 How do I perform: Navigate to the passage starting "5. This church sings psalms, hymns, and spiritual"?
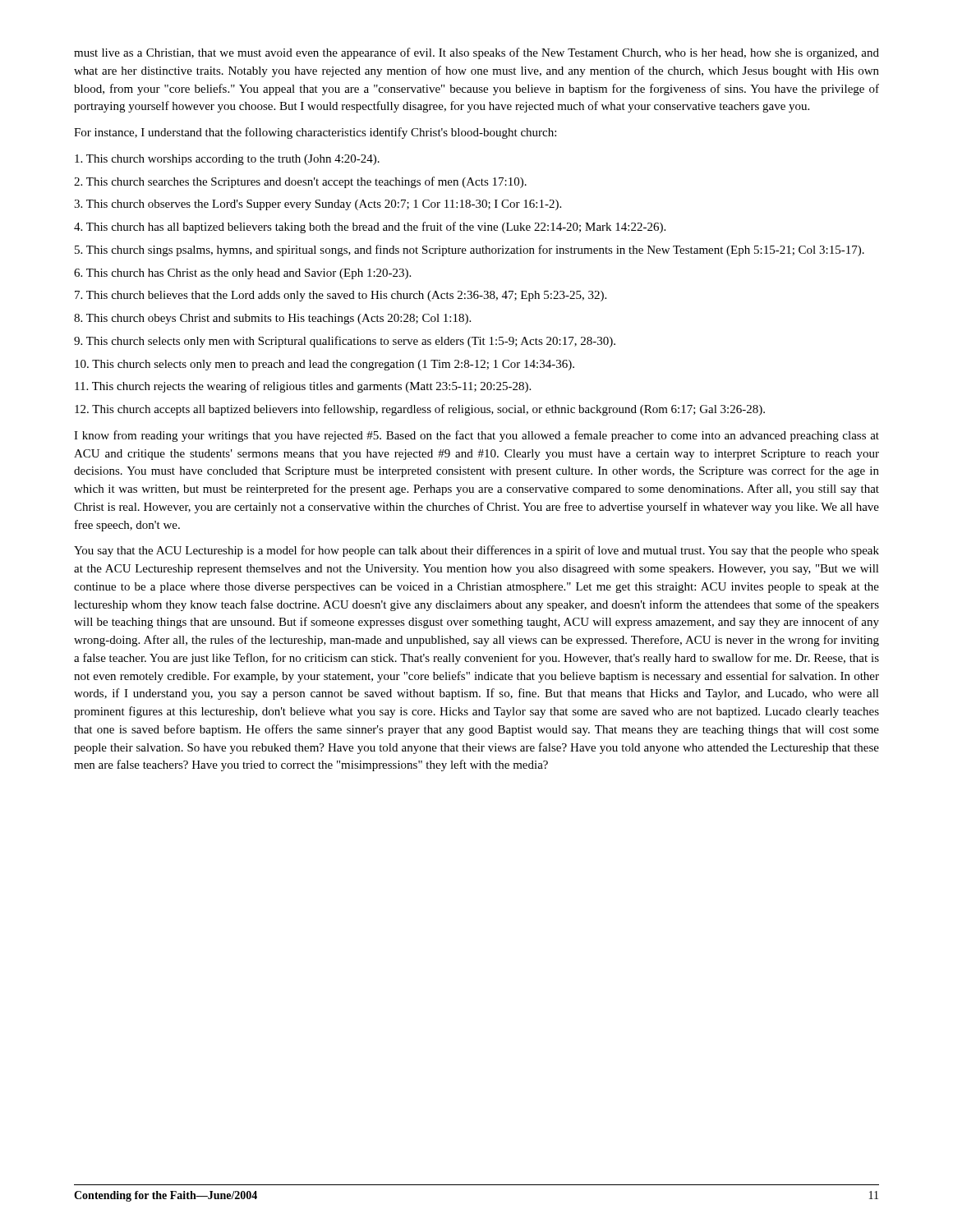click(469, 249)
